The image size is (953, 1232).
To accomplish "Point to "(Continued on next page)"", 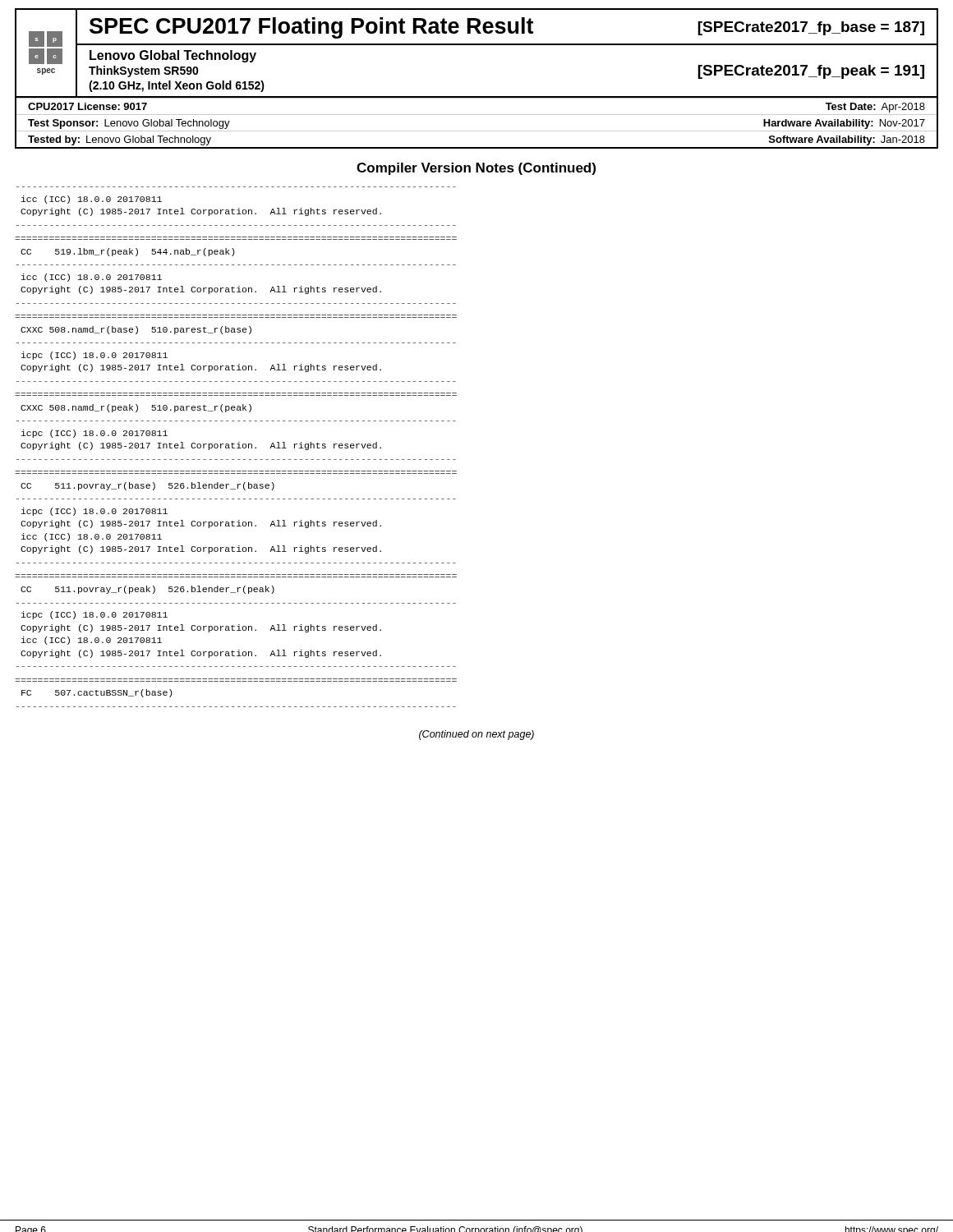I will coord(476,734).
